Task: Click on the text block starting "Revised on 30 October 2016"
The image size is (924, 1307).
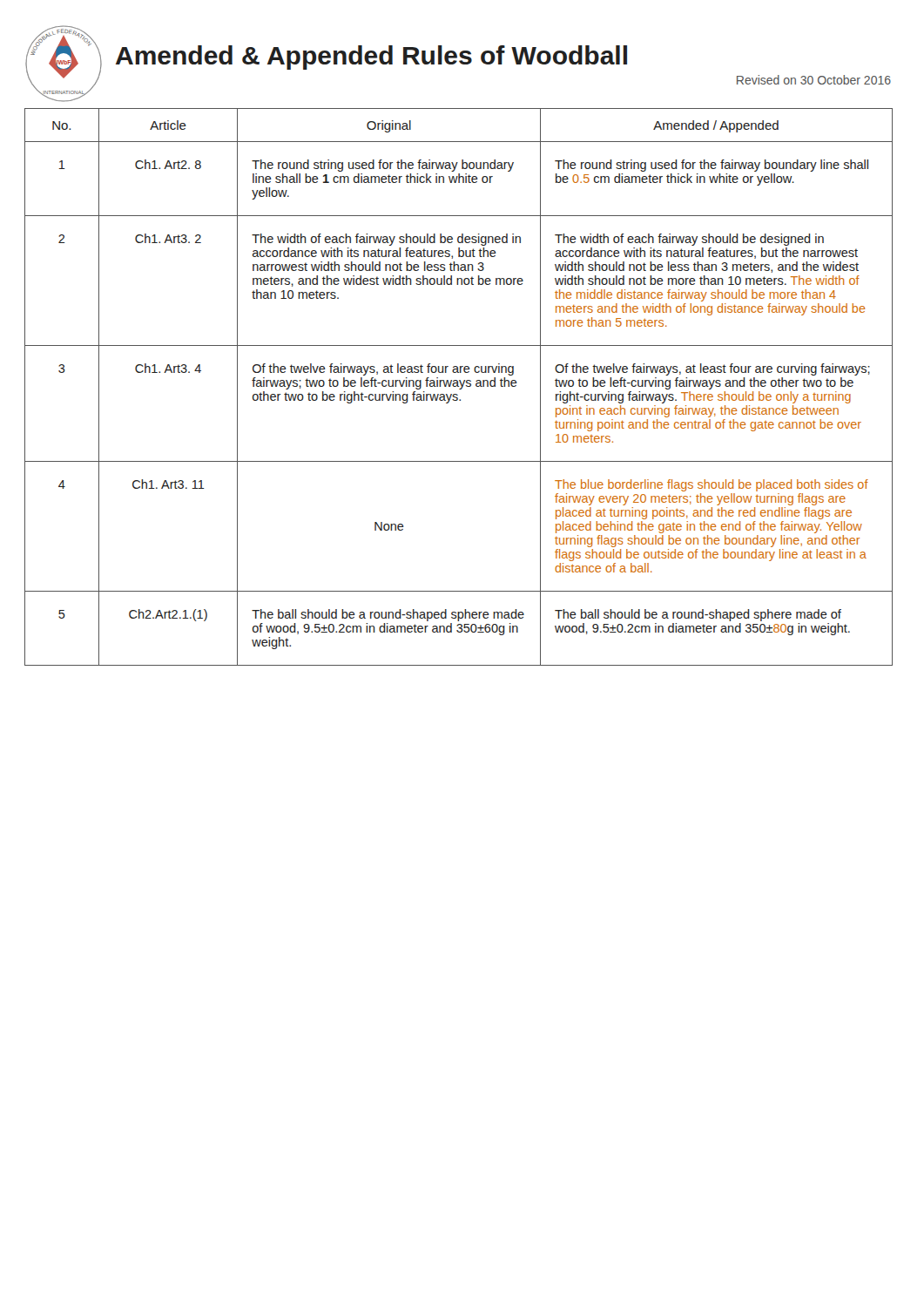Action: pyautogui.click(x=813, y=80)
